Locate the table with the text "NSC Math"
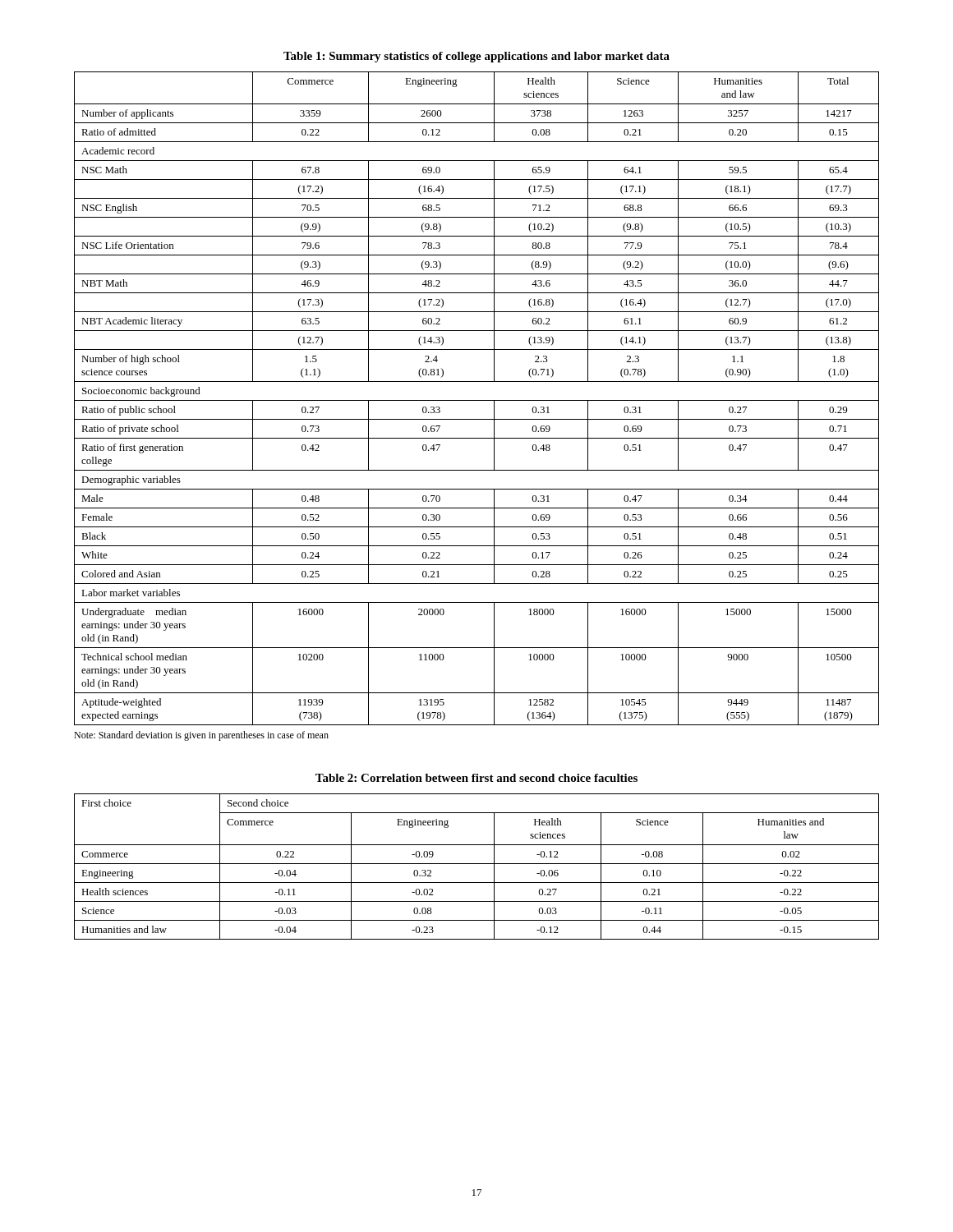Screen dimensions: 1232x953 coord(476,398)
